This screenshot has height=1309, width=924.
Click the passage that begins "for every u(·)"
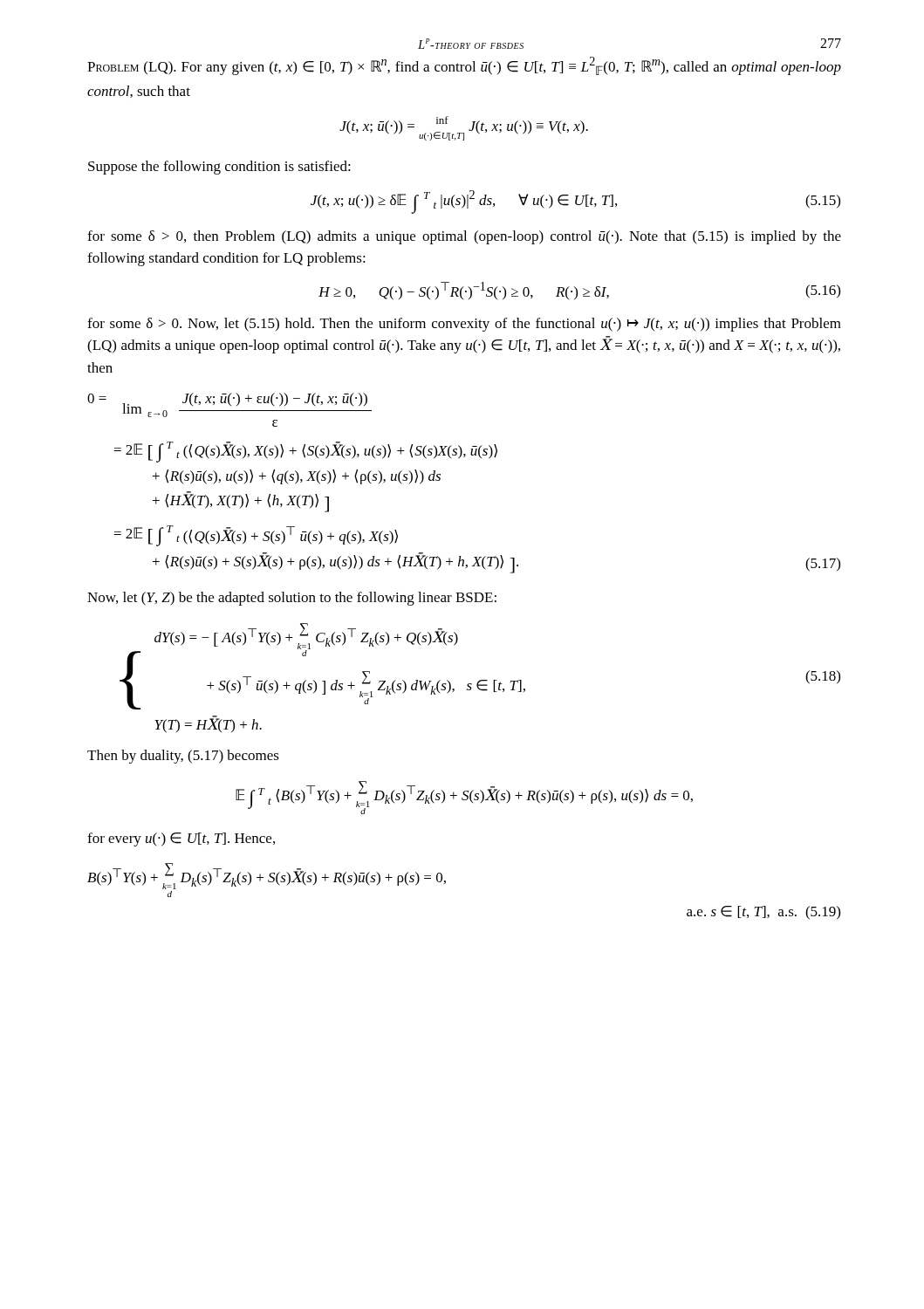(x=182, y=838)
